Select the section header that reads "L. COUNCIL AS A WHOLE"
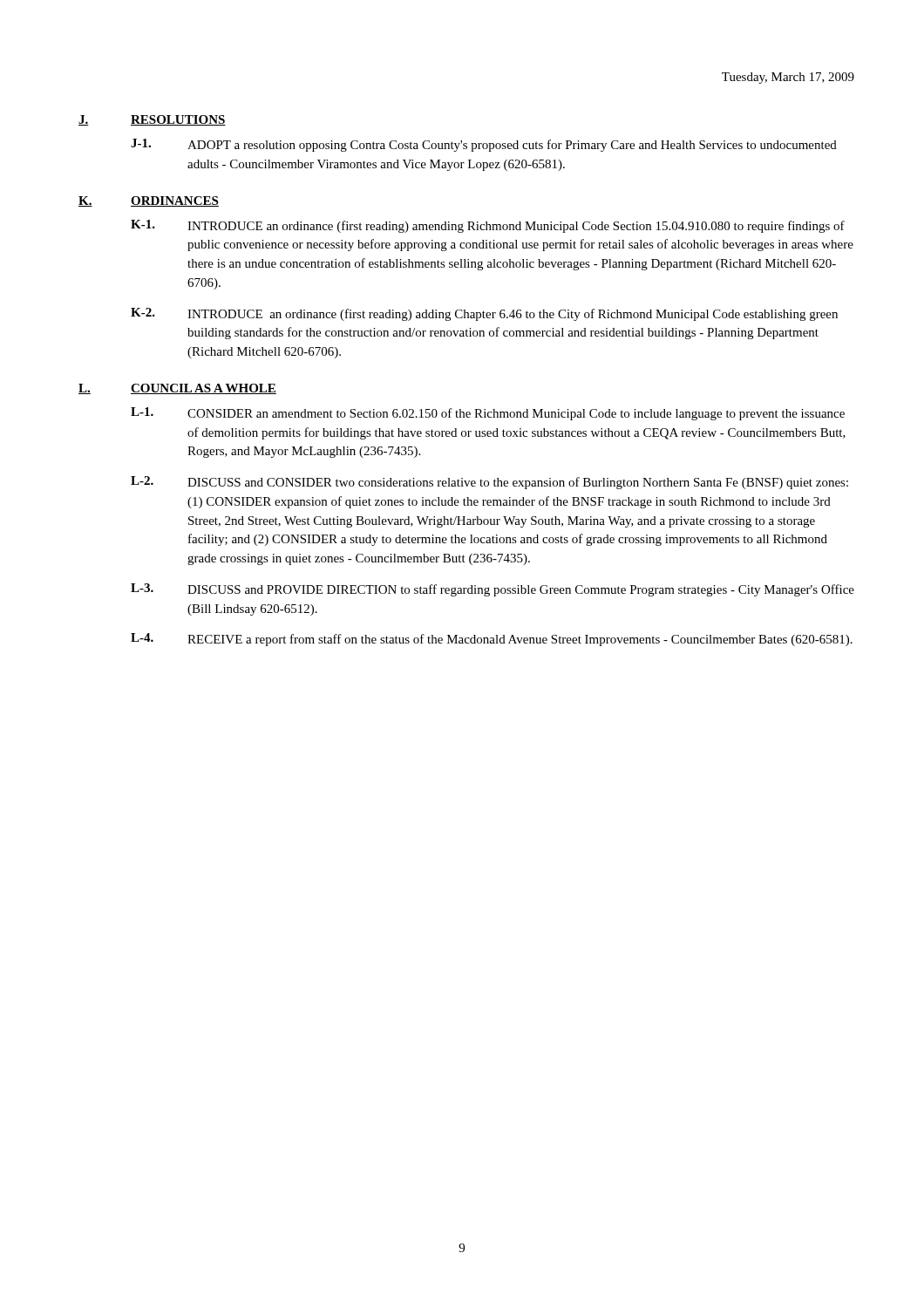This screenshot has width=924, height=1308. point(177,388)
